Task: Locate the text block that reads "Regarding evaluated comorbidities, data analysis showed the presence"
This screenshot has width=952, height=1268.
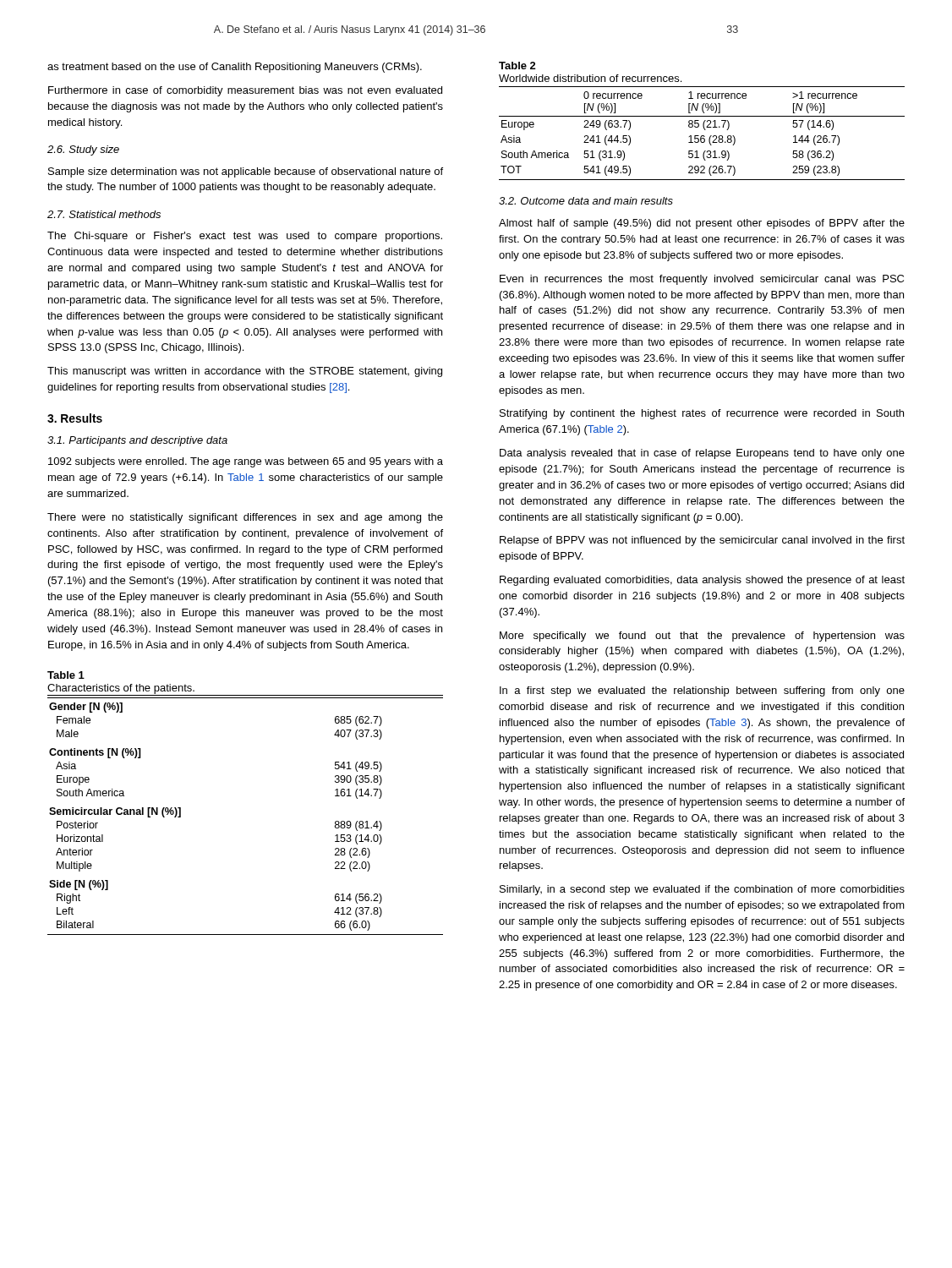Action: pos(702,595)
